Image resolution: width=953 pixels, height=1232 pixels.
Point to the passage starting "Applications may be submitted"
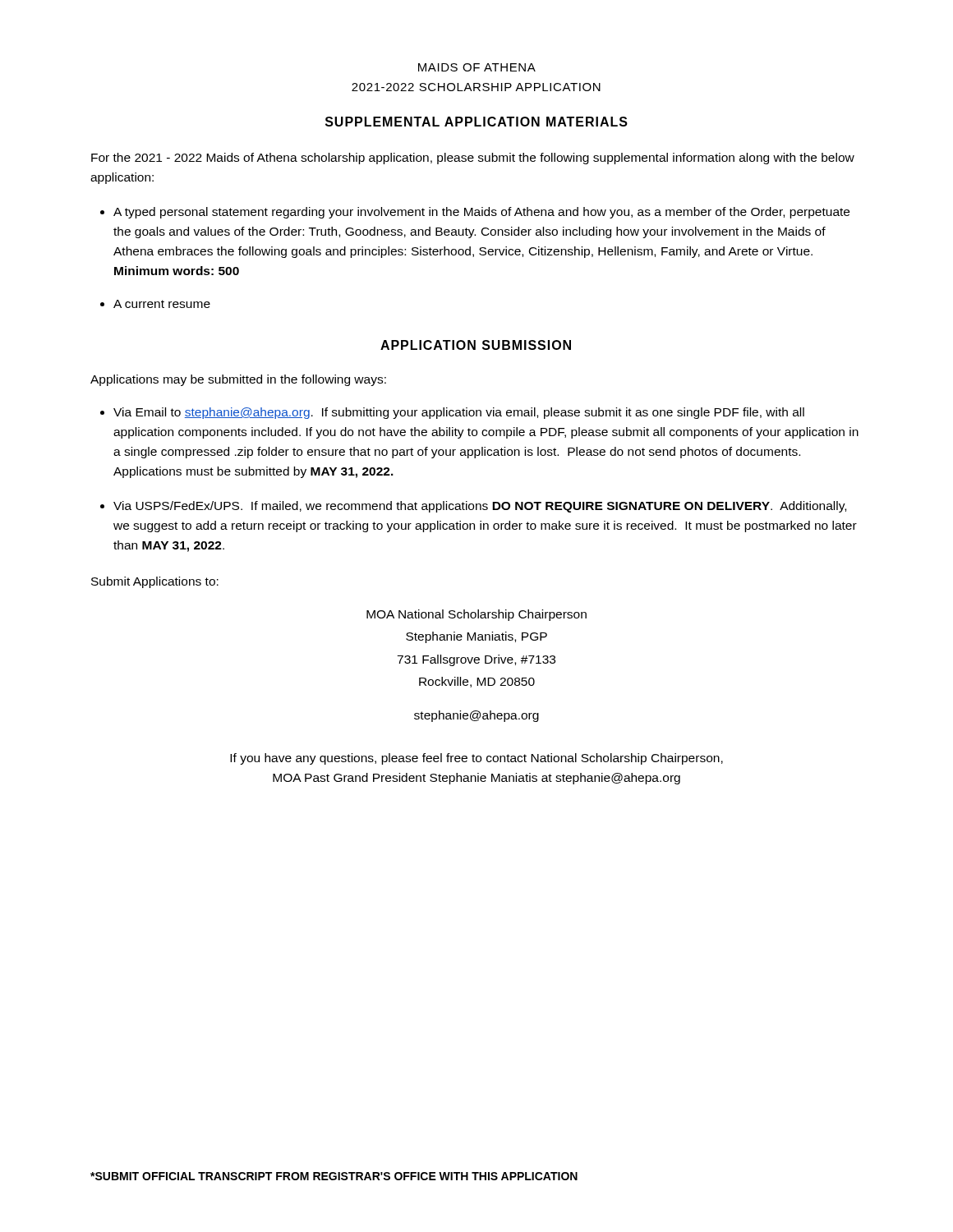click(239, 379)
